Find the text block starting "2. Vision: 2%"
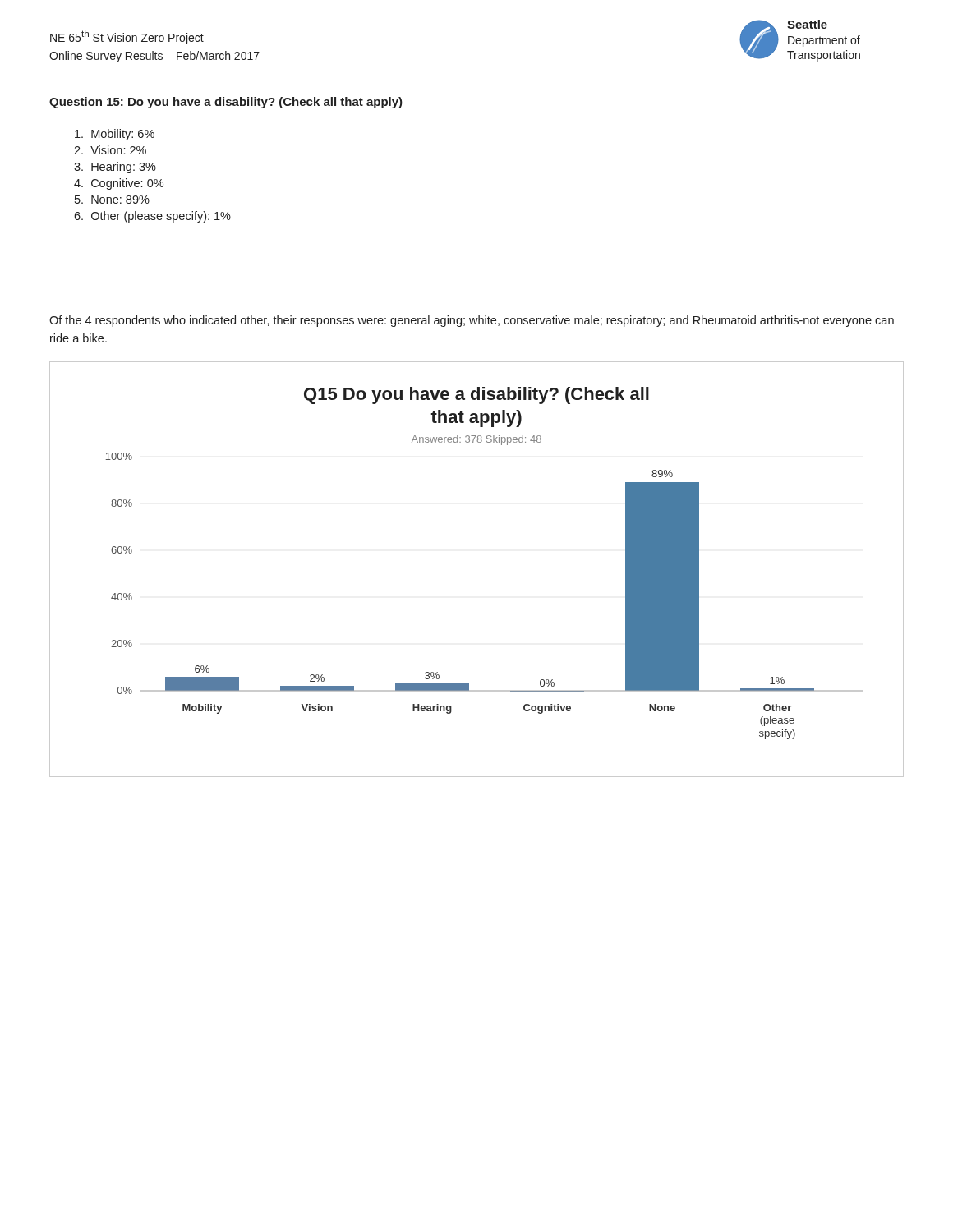 coord(110,150)
